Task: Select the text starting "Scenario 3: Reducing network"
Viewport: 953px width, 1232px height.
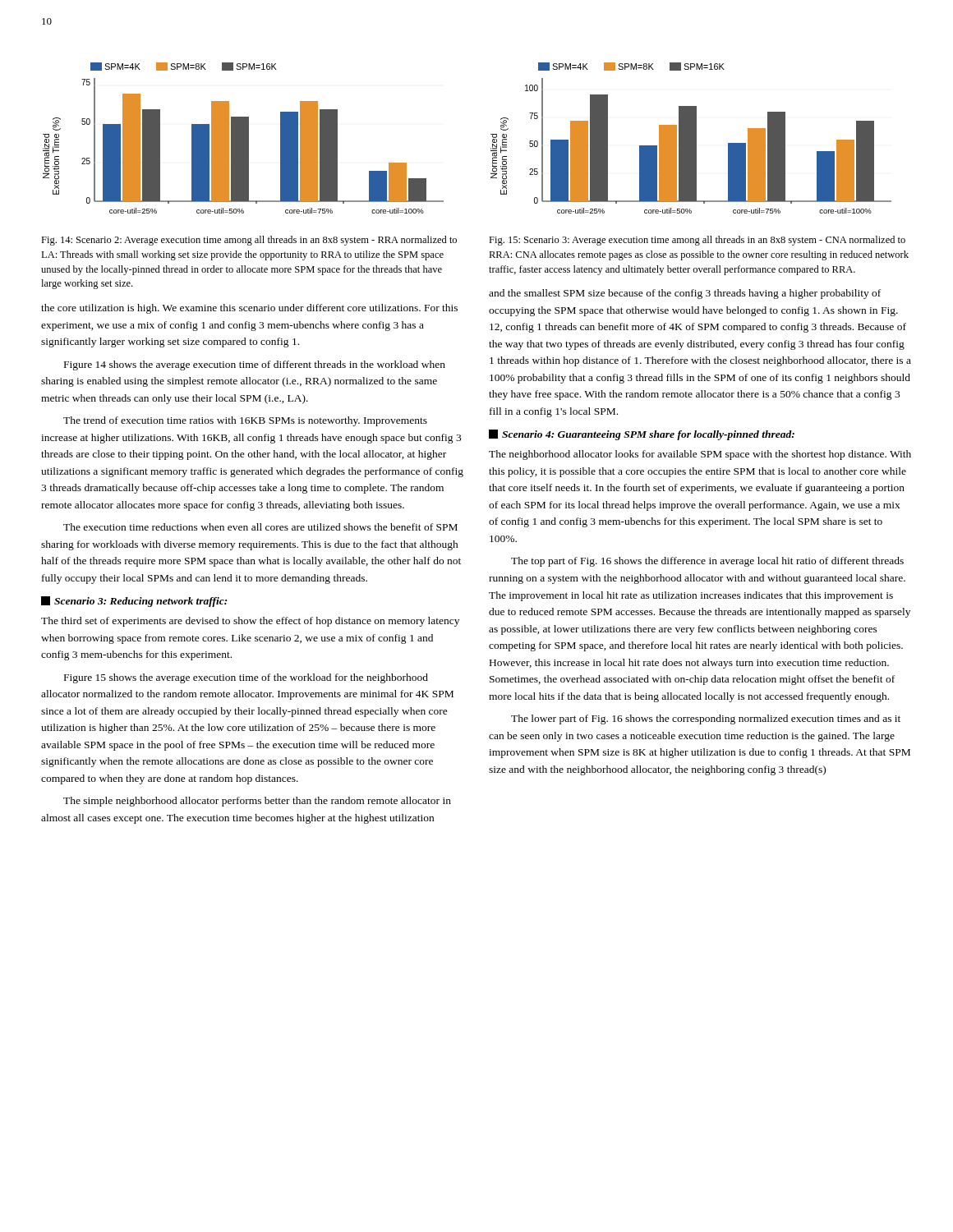Action: [134, 601]
